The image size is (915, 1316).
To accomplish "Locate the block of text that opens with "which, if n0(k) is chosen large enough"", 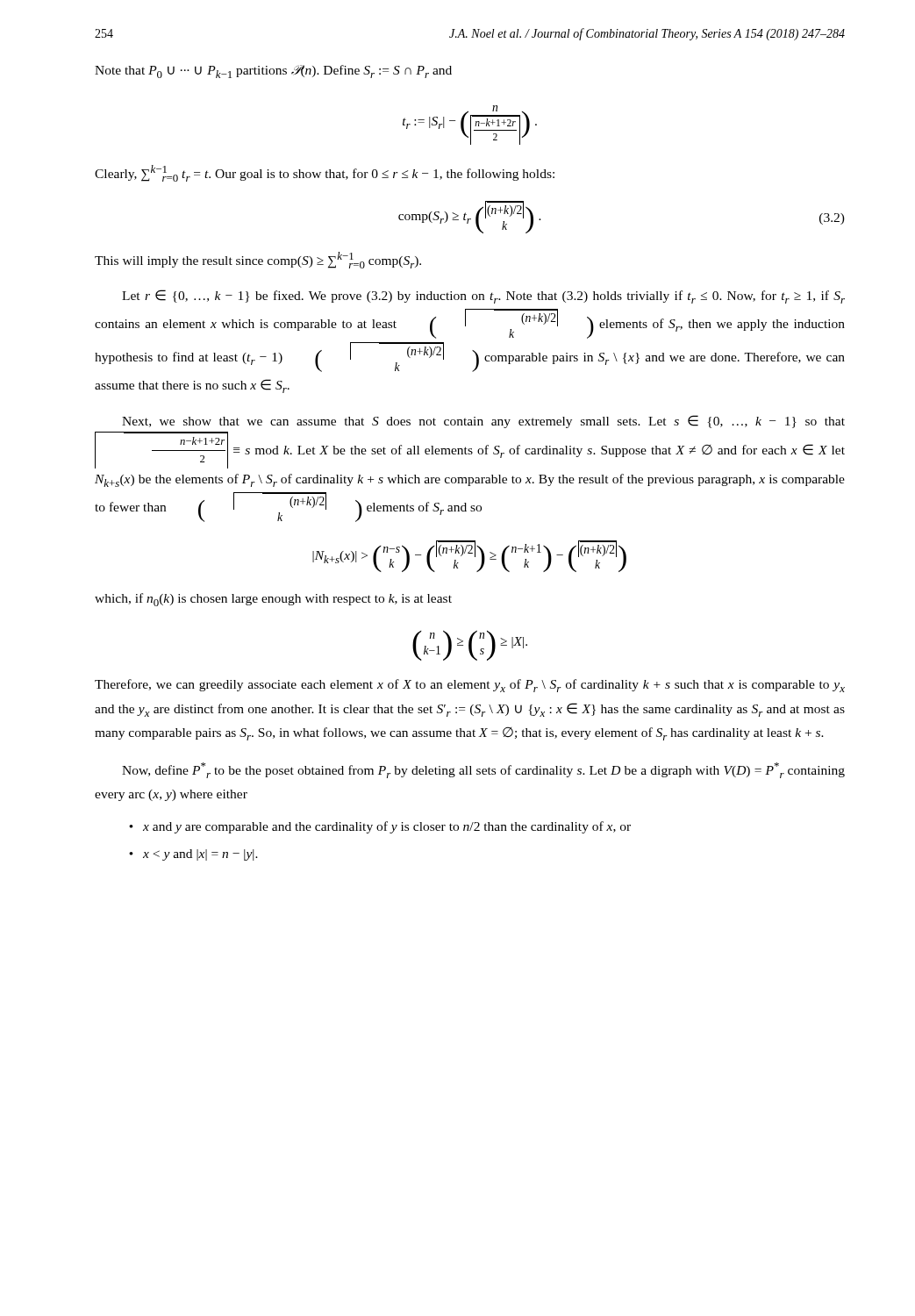I will click(x=273, y=600).
